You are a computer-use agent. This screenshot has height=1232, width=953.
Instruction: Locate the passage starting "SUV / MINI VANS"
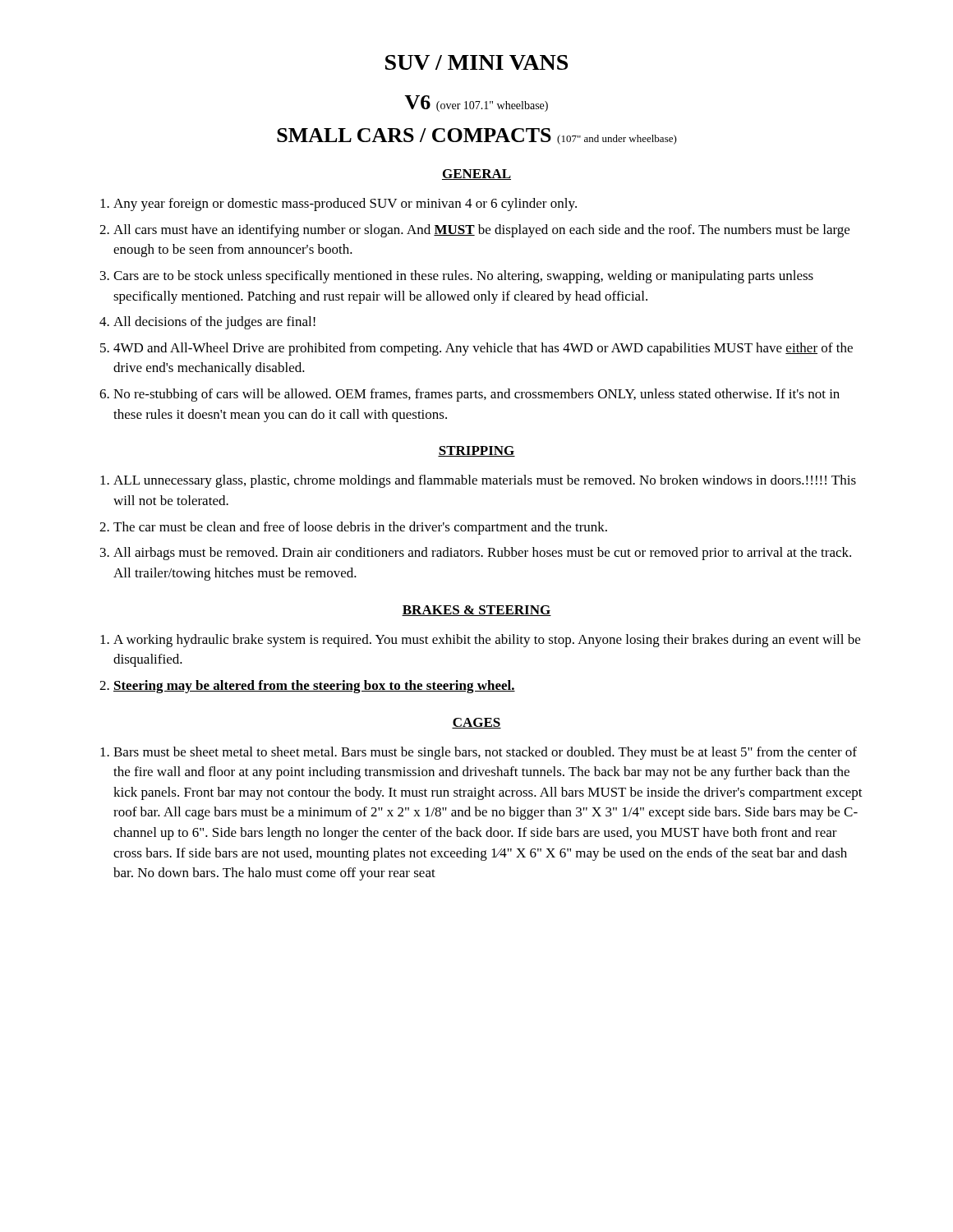click(476, 62)
